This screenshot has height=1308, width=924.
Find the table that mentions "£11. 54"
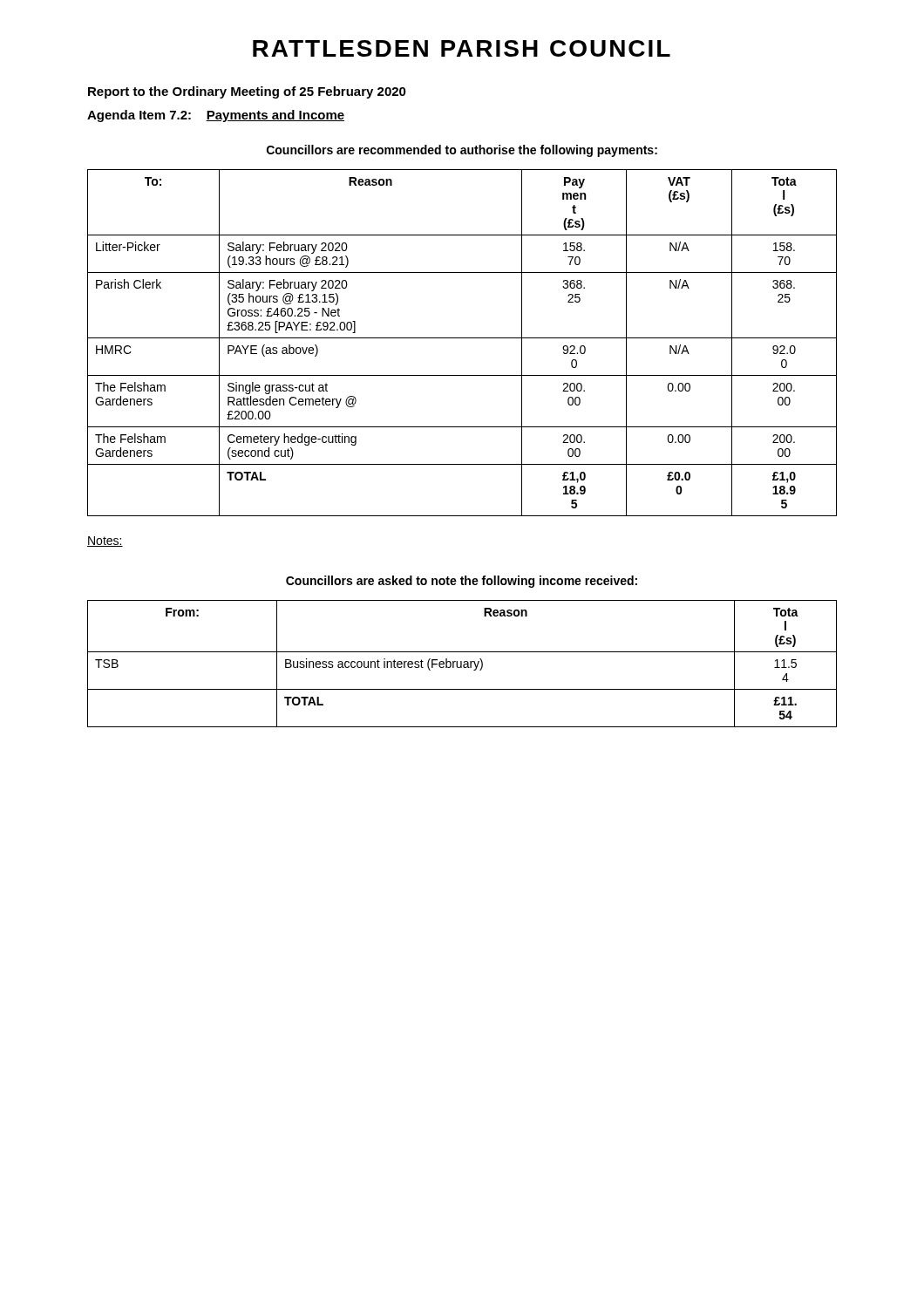coord(462,664)
